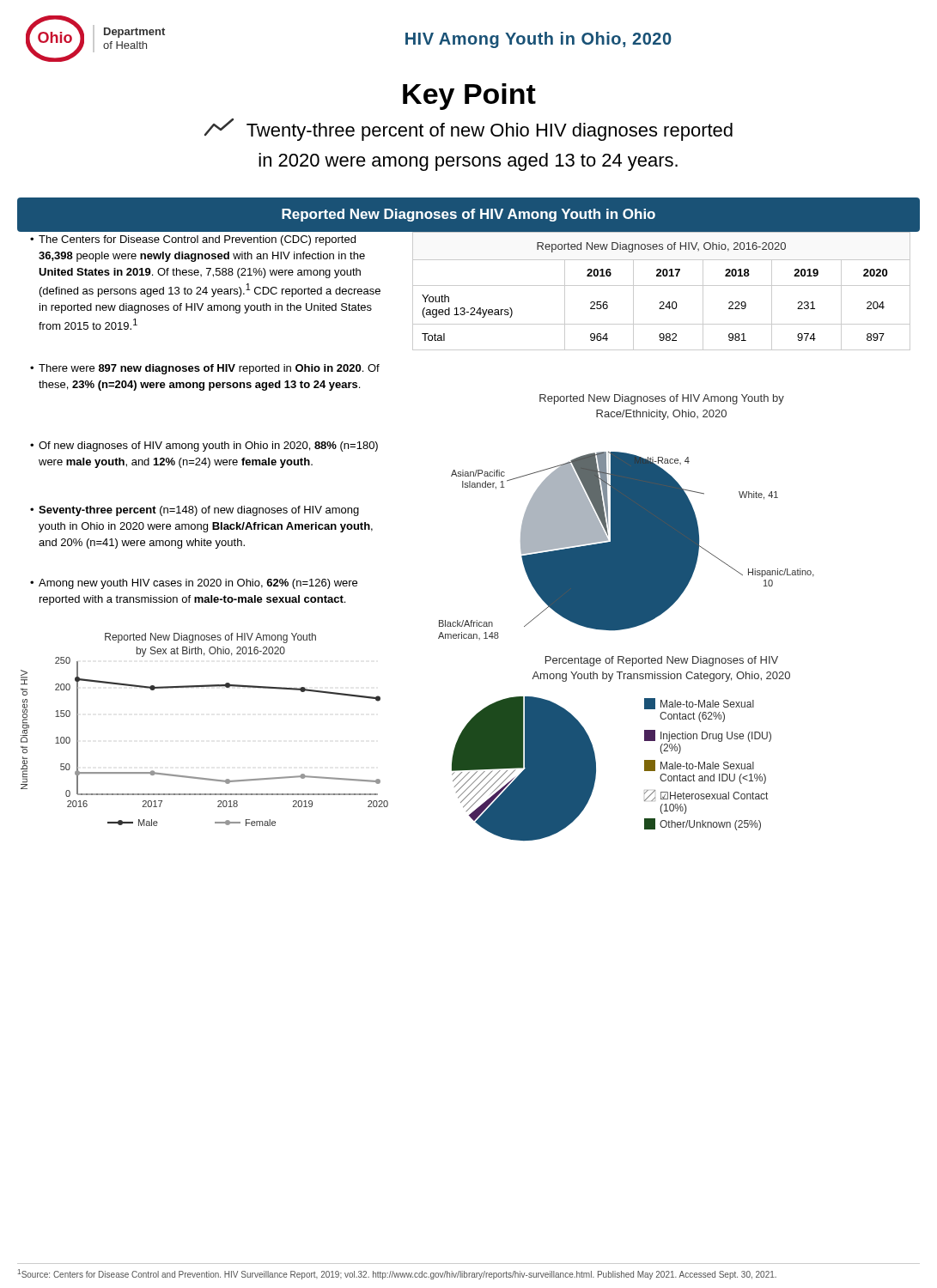Find the caption on this page that starts "Percentage of Reported New Diagnoses of HIVAmong Youth"

pyautogui.click(x=661, y=667)
